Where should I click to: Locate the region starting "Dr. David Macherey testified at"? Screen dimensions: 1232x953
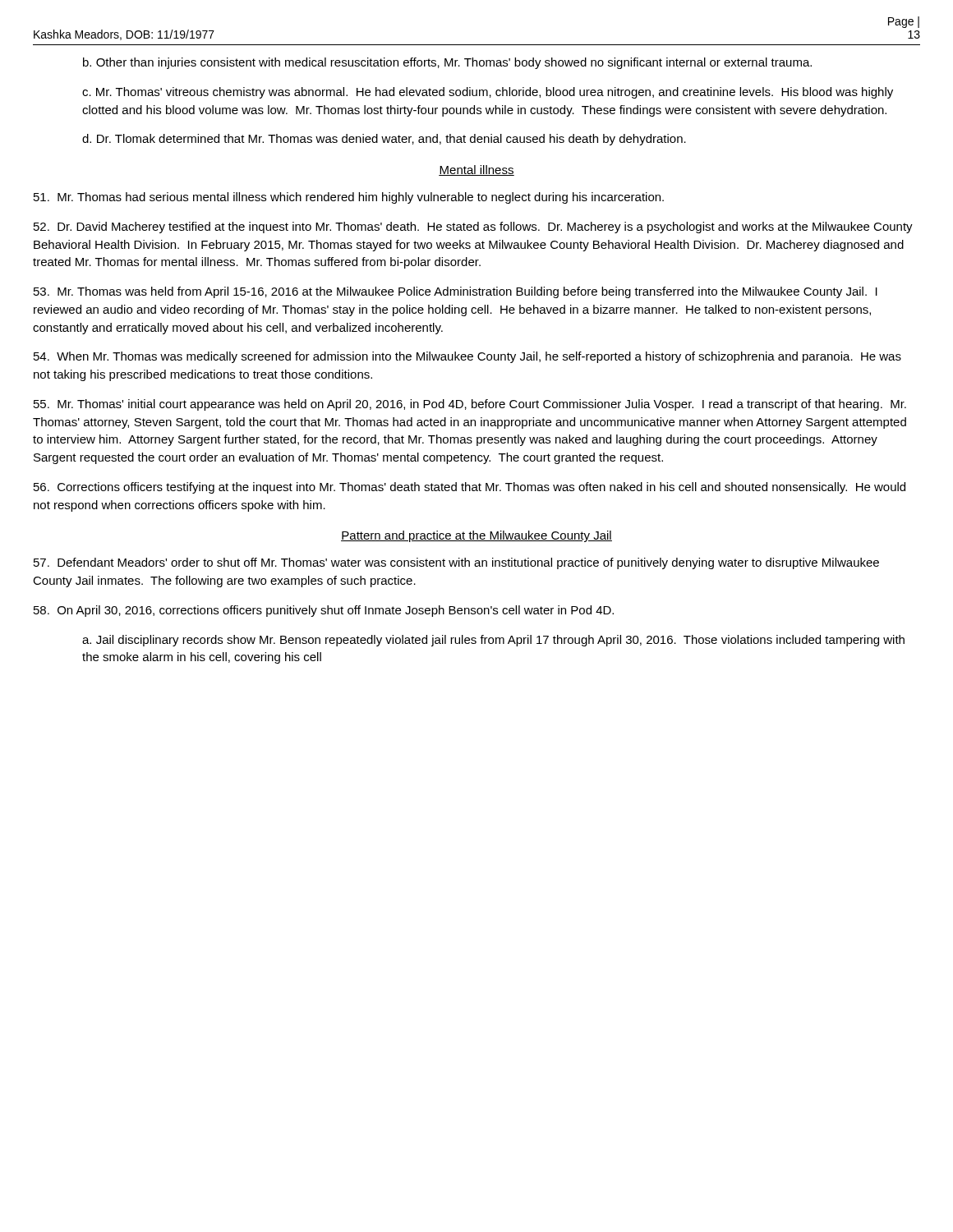pos(473,244)
